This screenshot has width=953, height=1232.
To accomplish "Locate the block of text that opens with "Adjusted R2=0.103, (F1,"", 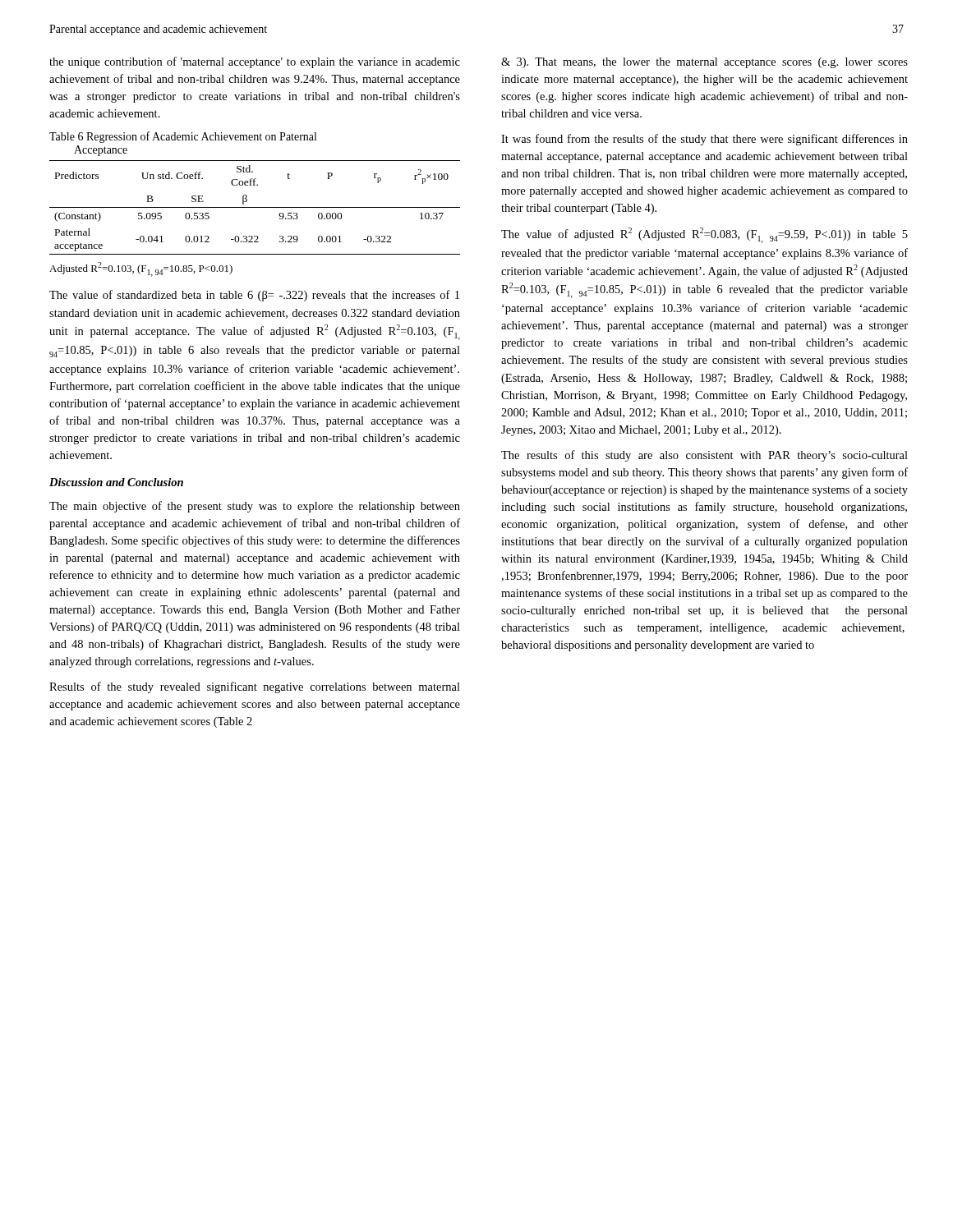I will tap(141, 269).
